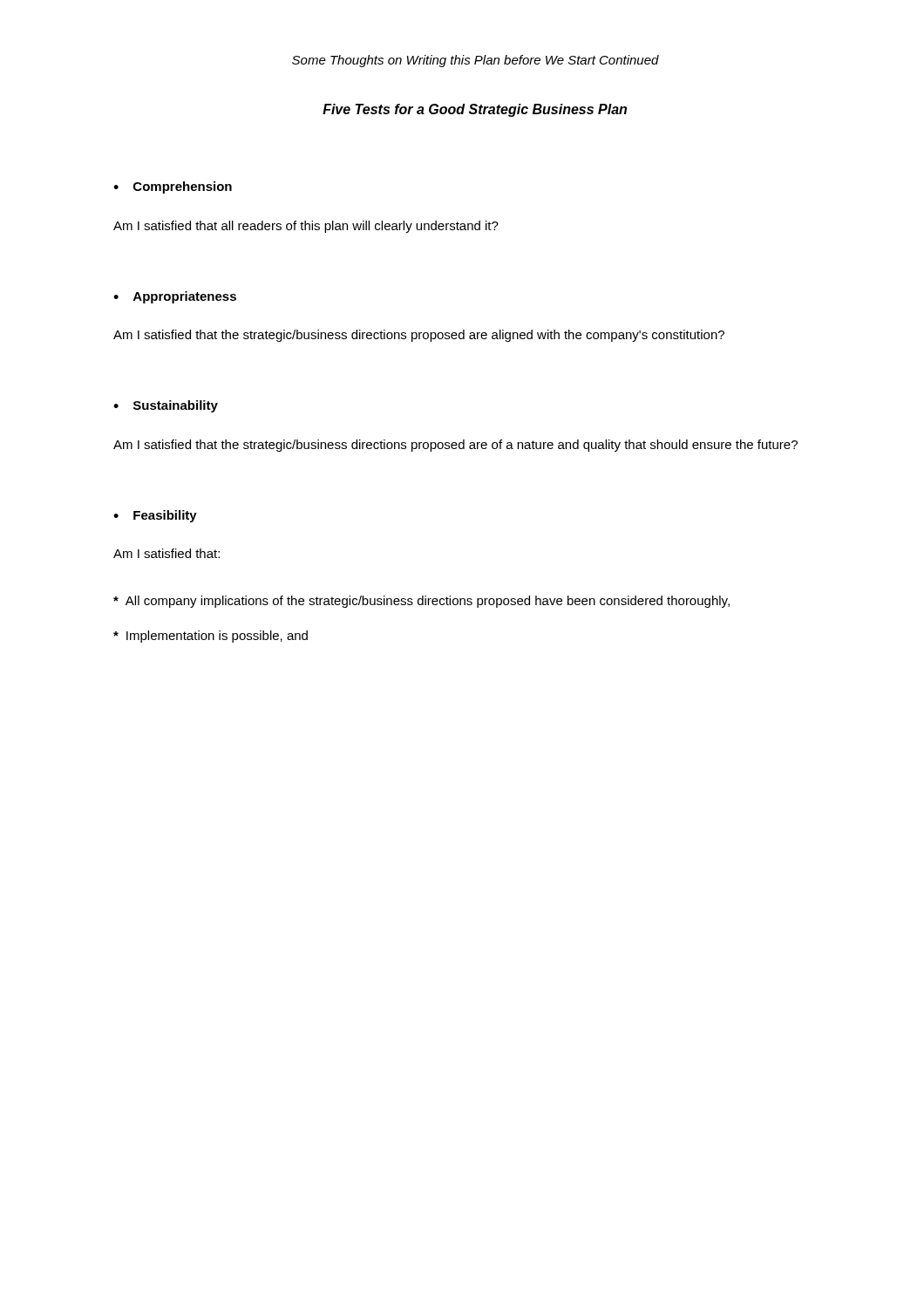Click on the list item that reads "* Implementation is possible, and"

(211, 636)
